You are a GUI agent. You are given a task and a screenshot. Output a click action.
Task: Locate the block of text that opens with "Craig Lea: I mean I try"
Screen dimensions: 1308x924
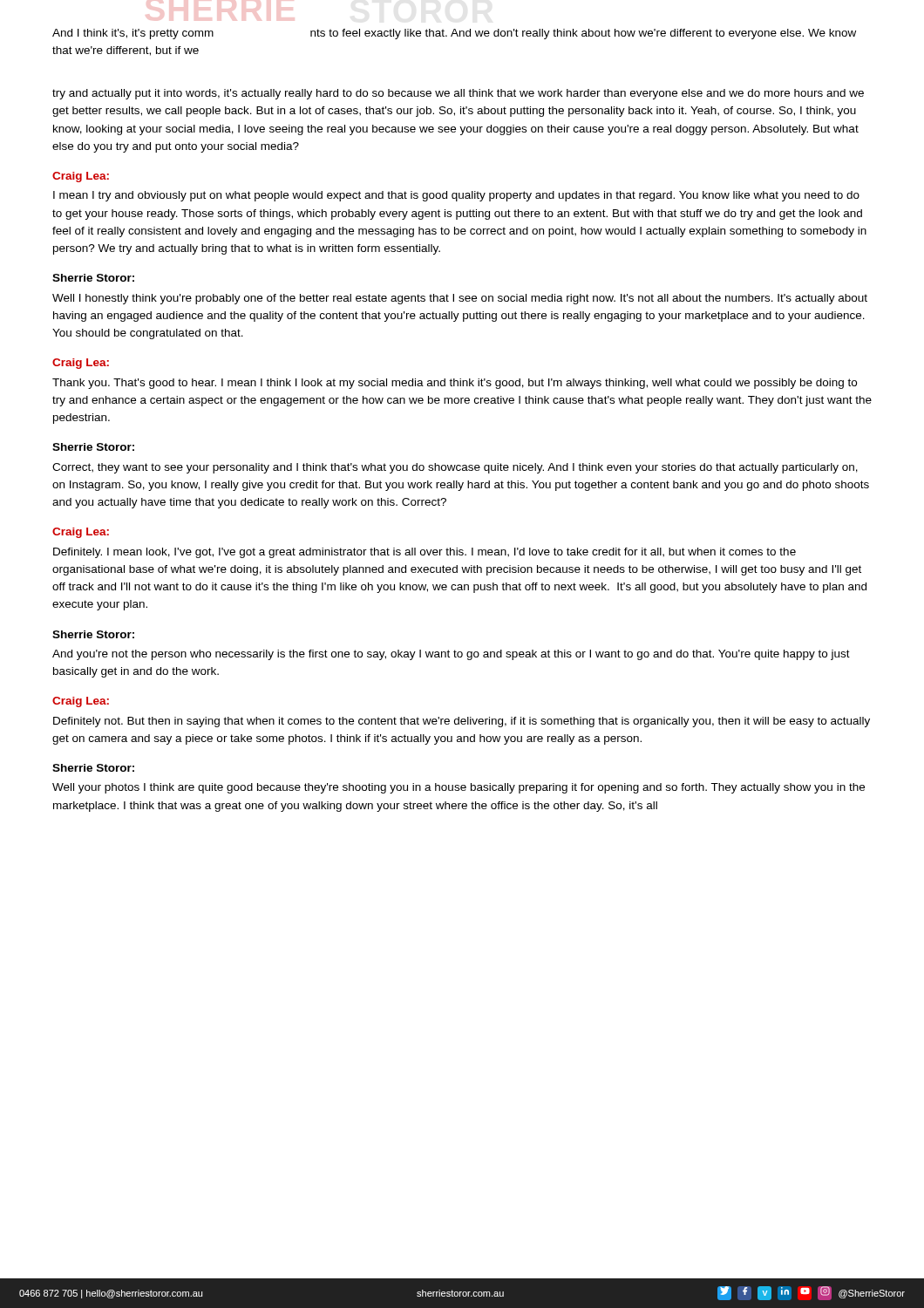(x=462, y=212)
